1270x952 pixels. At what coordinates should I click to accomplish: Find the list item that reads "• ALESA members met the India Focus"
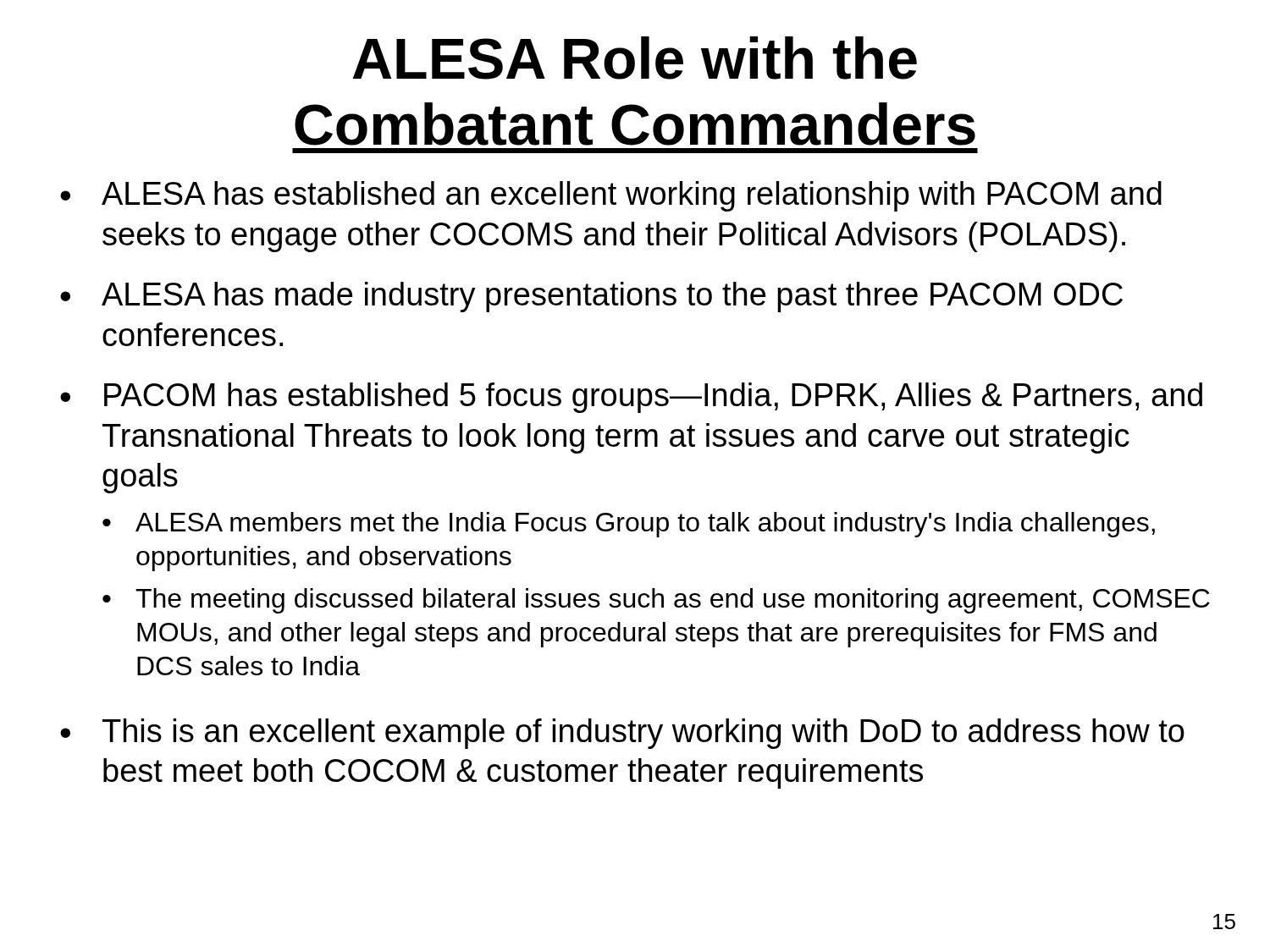coord(656,539)
